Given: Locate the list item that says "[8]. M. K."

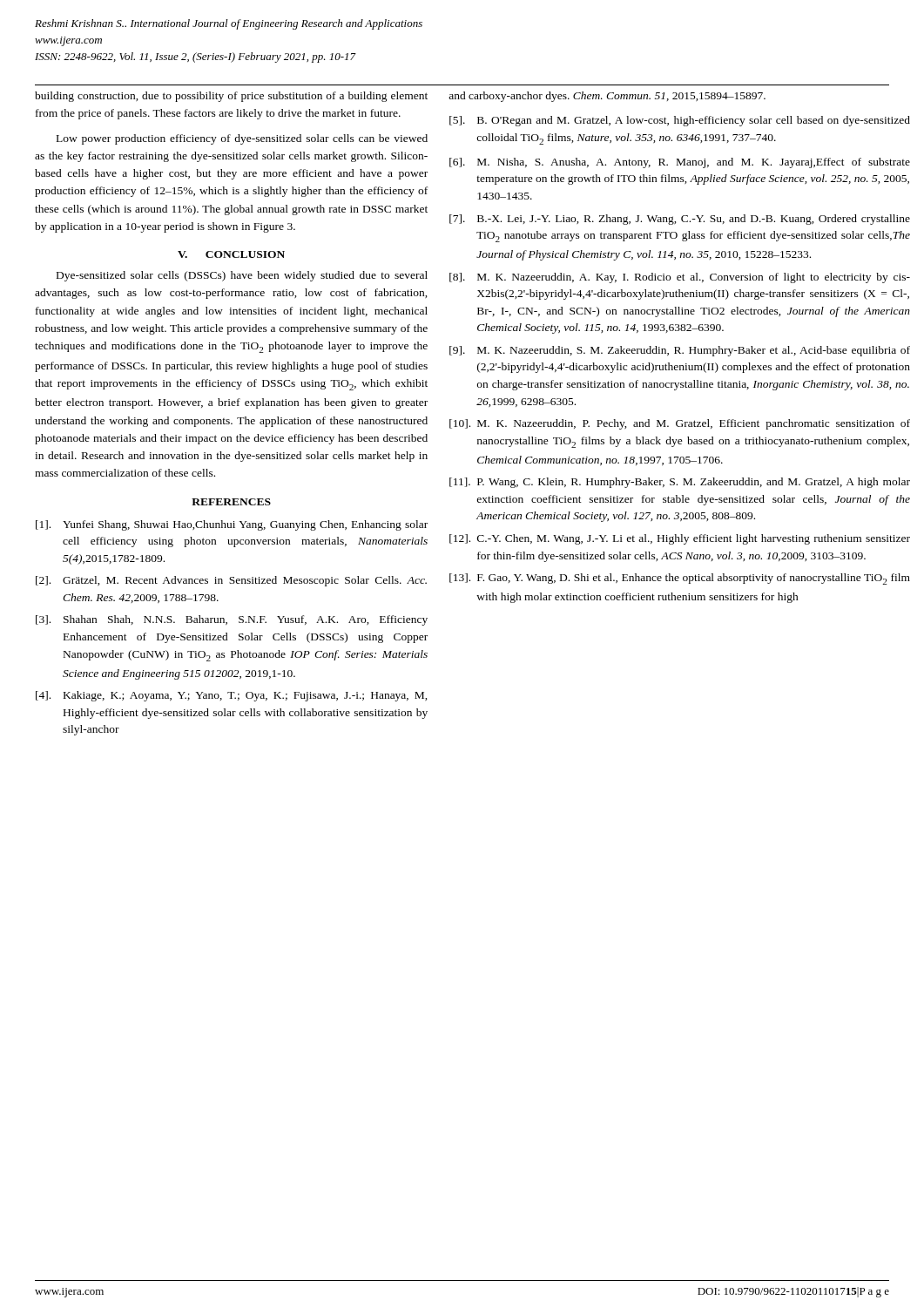Looking at the screenshot, I should pos(679,302).
